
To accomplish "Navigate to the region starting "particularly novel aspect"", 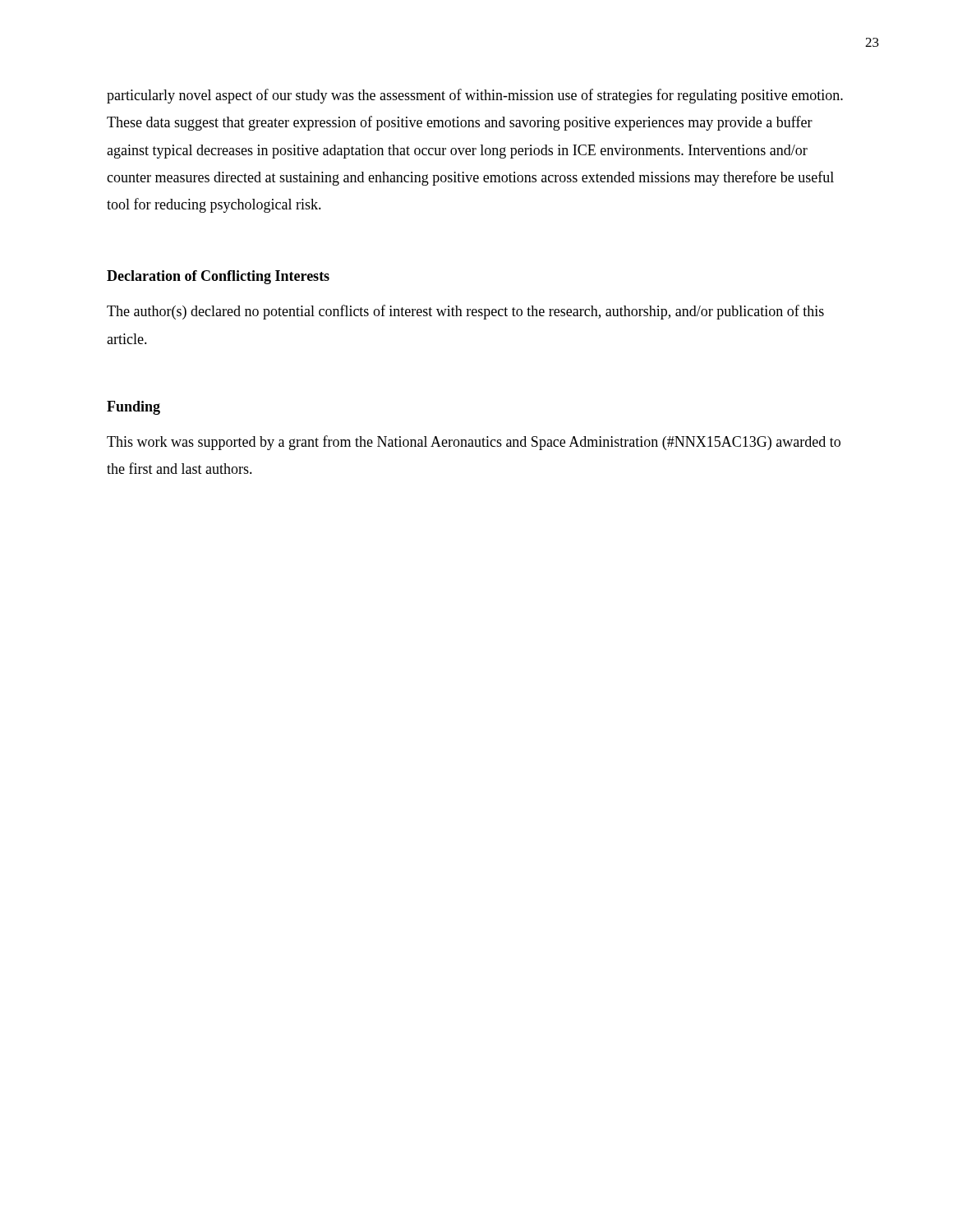I will 475,150.
